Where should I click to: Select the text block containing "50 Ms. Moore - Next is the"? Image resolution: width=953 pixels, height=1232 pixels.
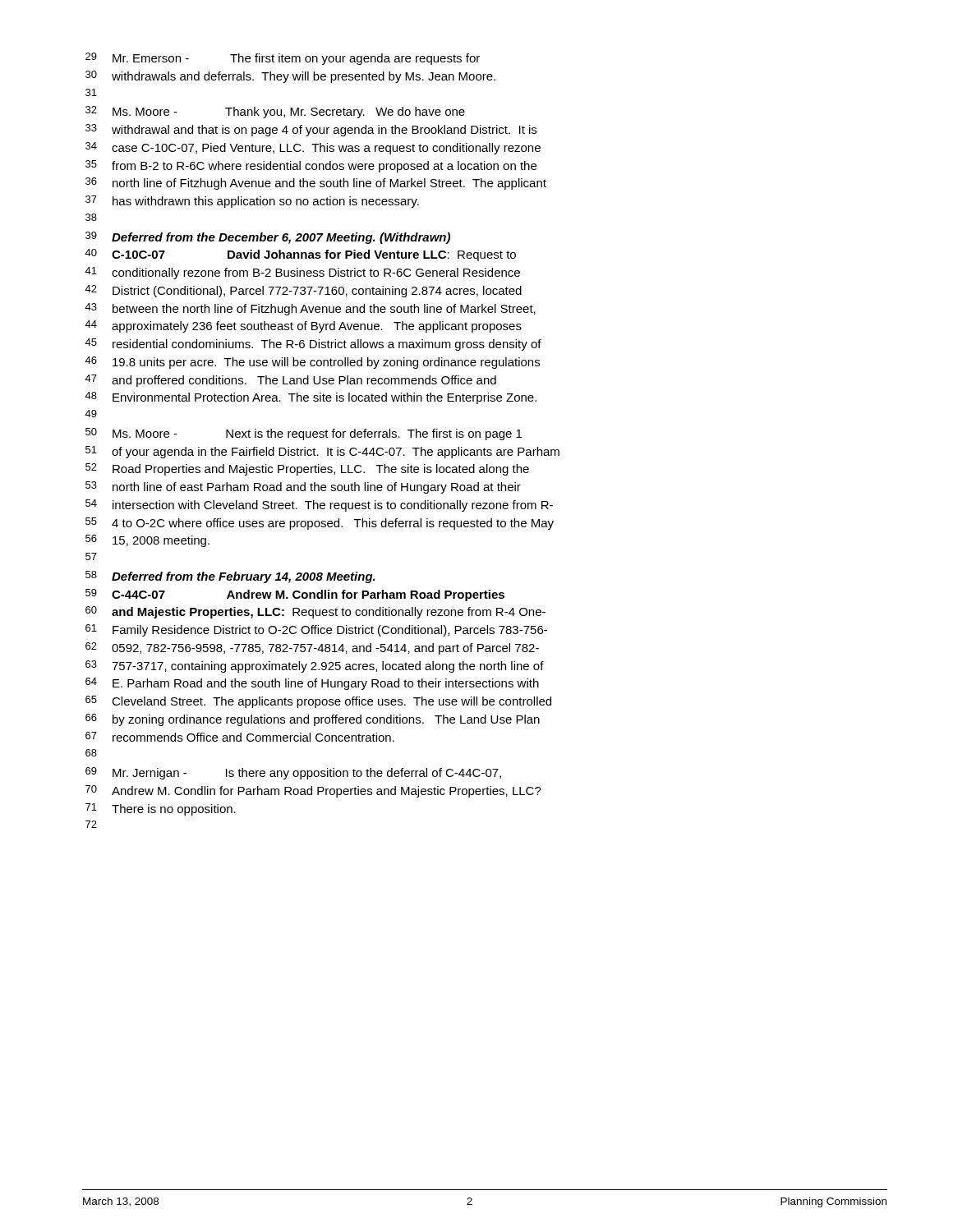(485, 496)
